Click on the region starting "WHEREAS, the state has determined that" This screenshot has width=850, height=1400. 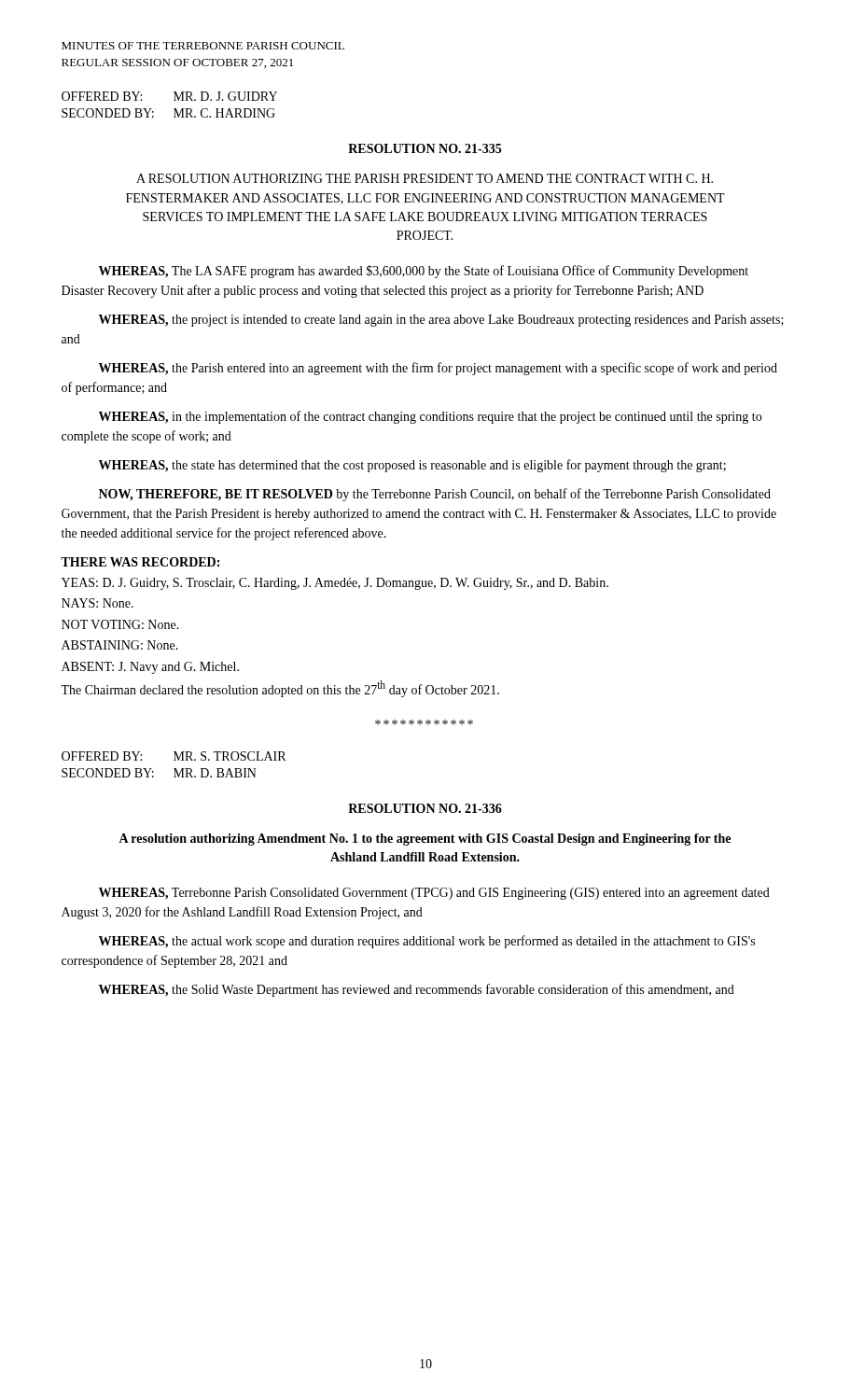412,465
